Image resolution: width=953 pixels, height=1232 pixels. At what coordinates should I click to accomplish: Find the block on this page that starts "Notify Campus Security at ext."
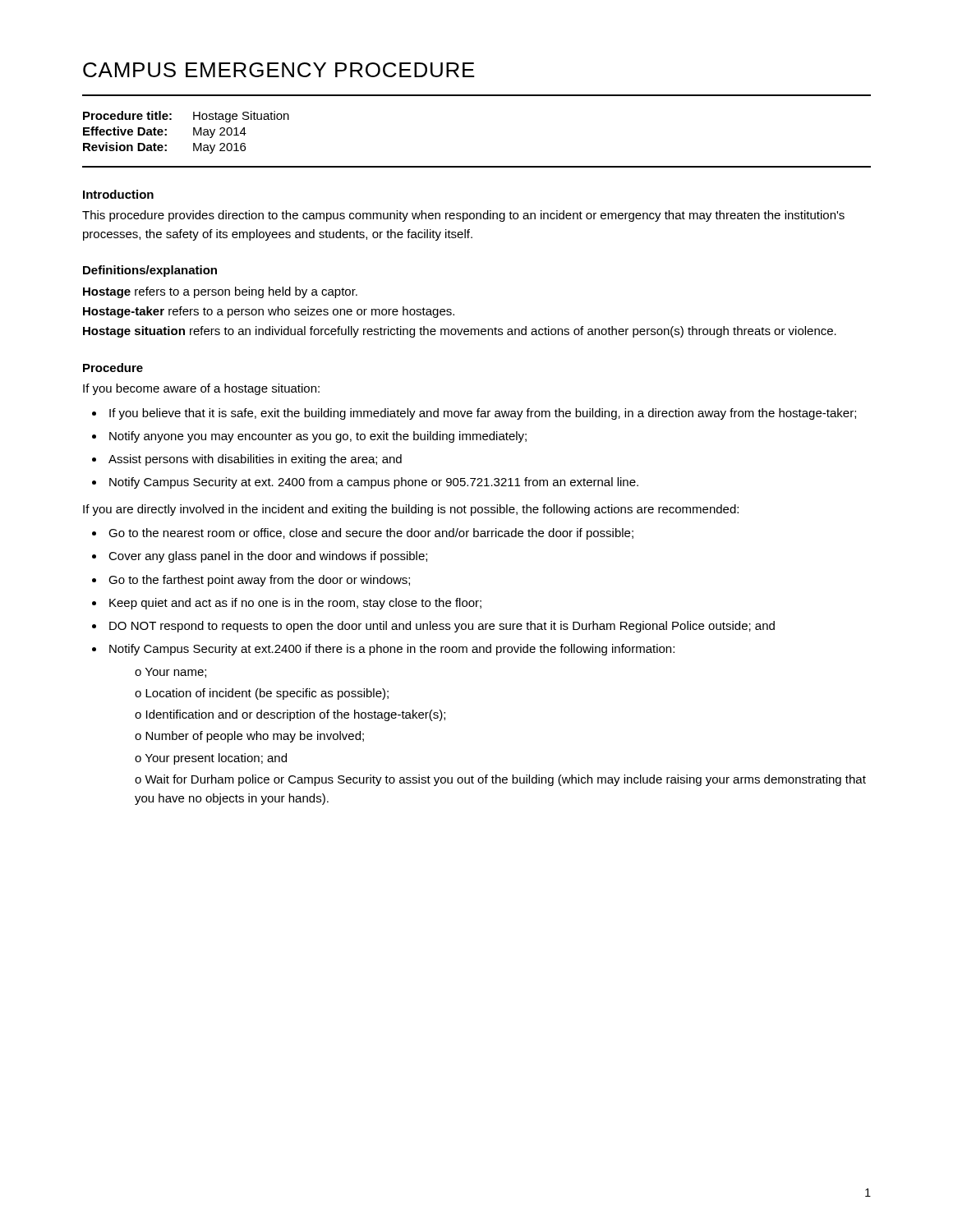pos(374,482)
